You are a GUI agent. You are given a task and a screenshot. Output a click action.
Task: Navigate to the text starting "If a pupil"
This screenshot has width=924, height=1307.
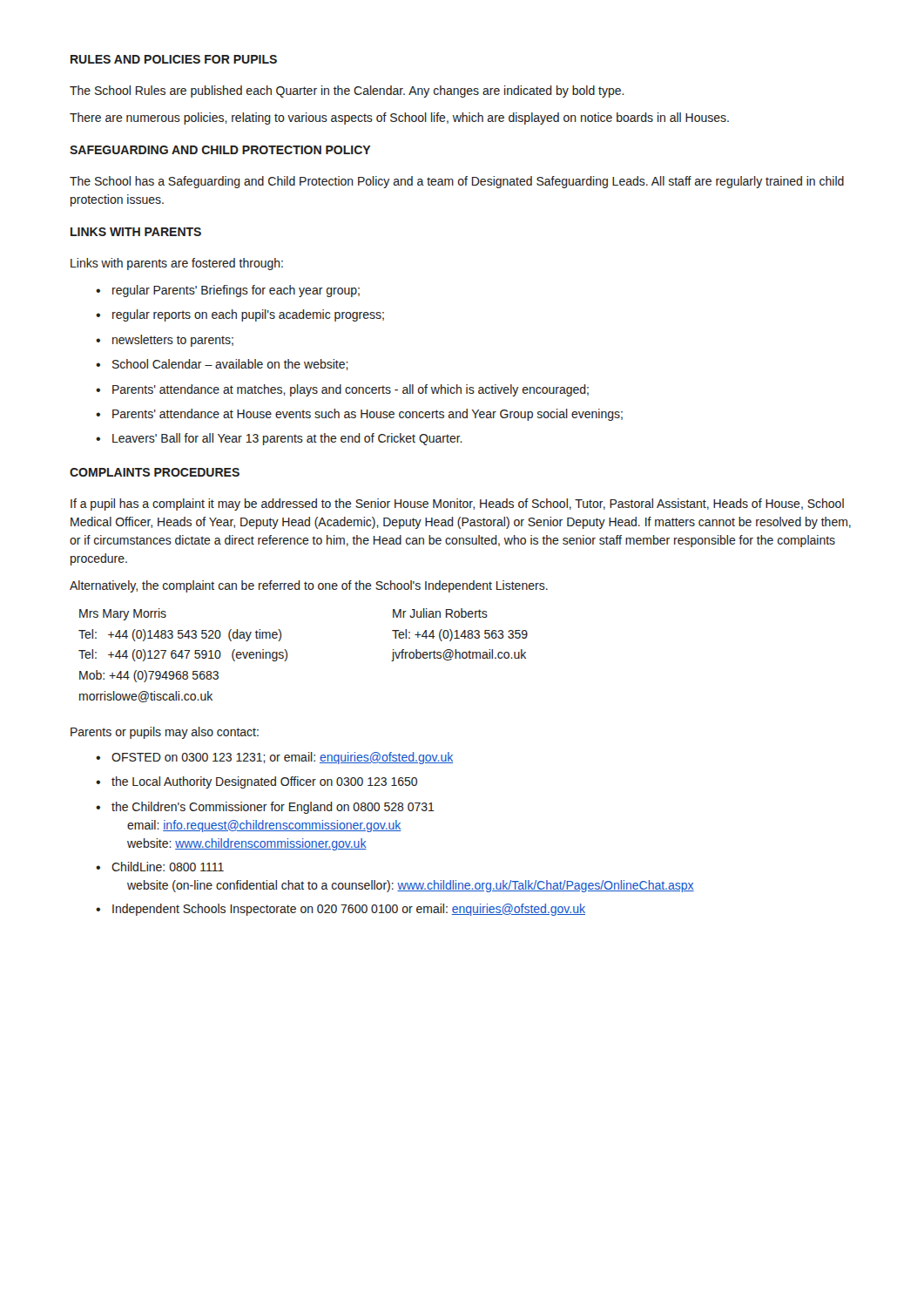coord(461,531)
